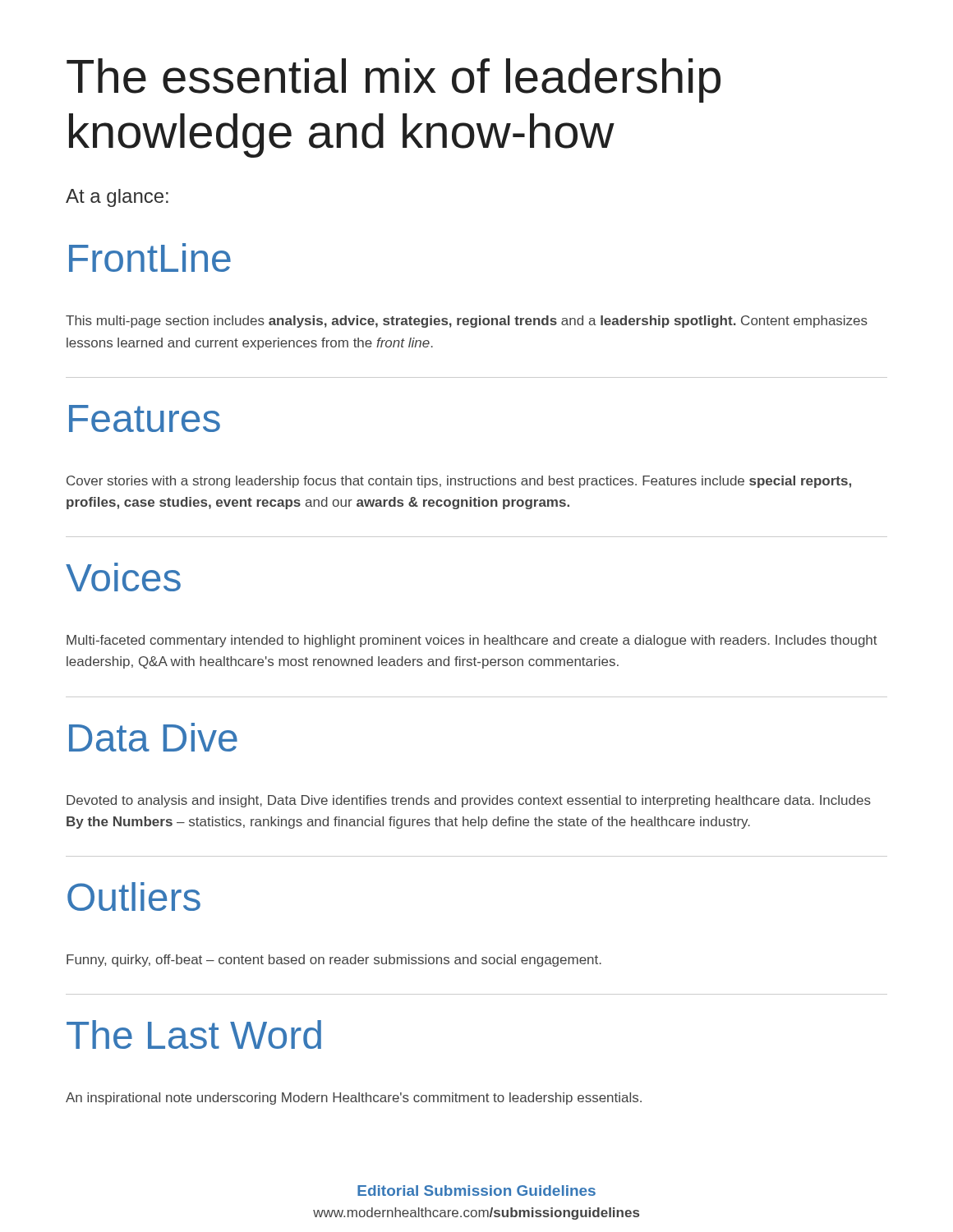Image resolution: width=953 pixels, height=1232 pixels.
Task: Navigate to the block starting "Multi-faceted commentary intended to"
Action: point(476,652)
